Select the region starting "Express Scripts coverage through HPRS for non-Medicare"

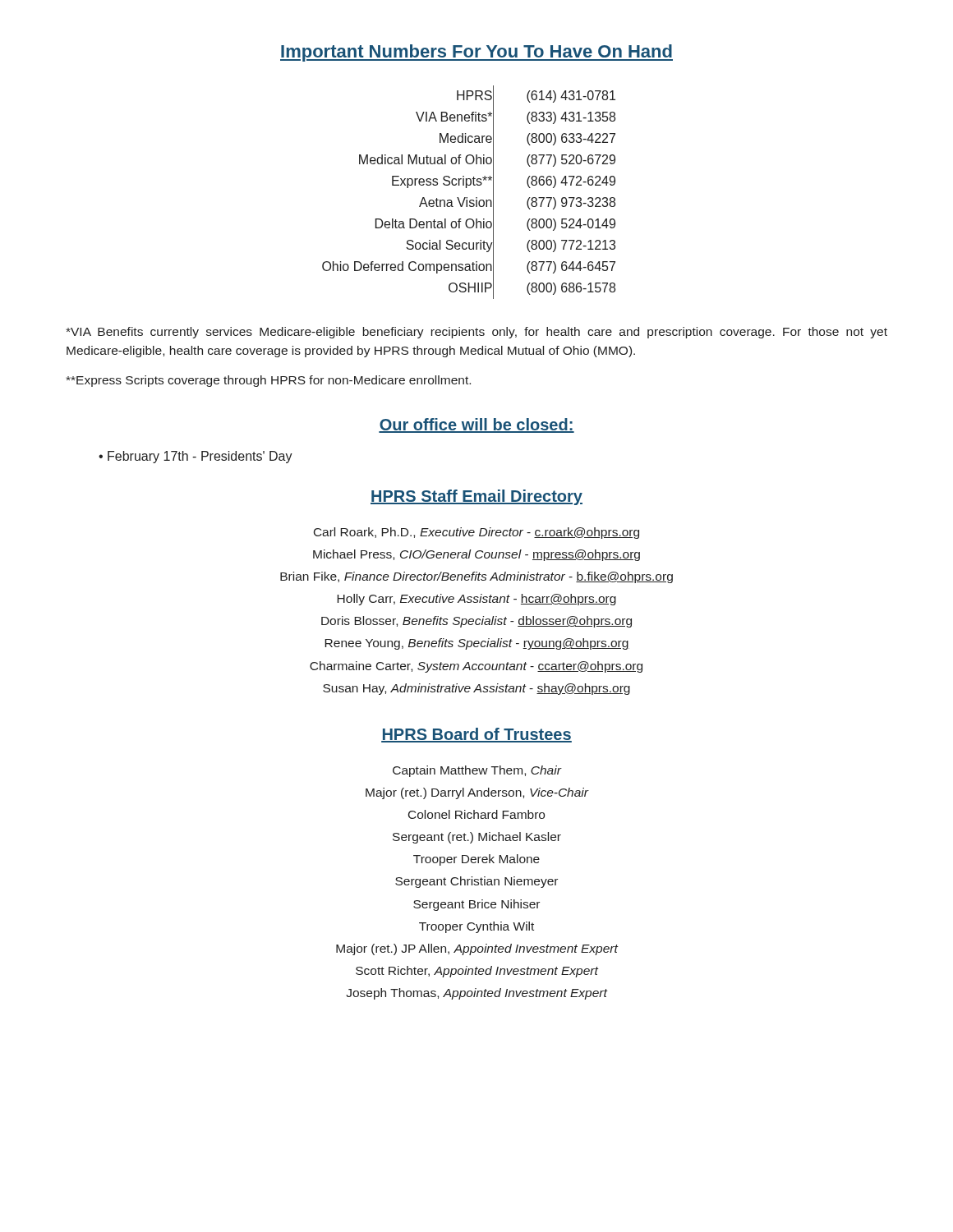269,379
